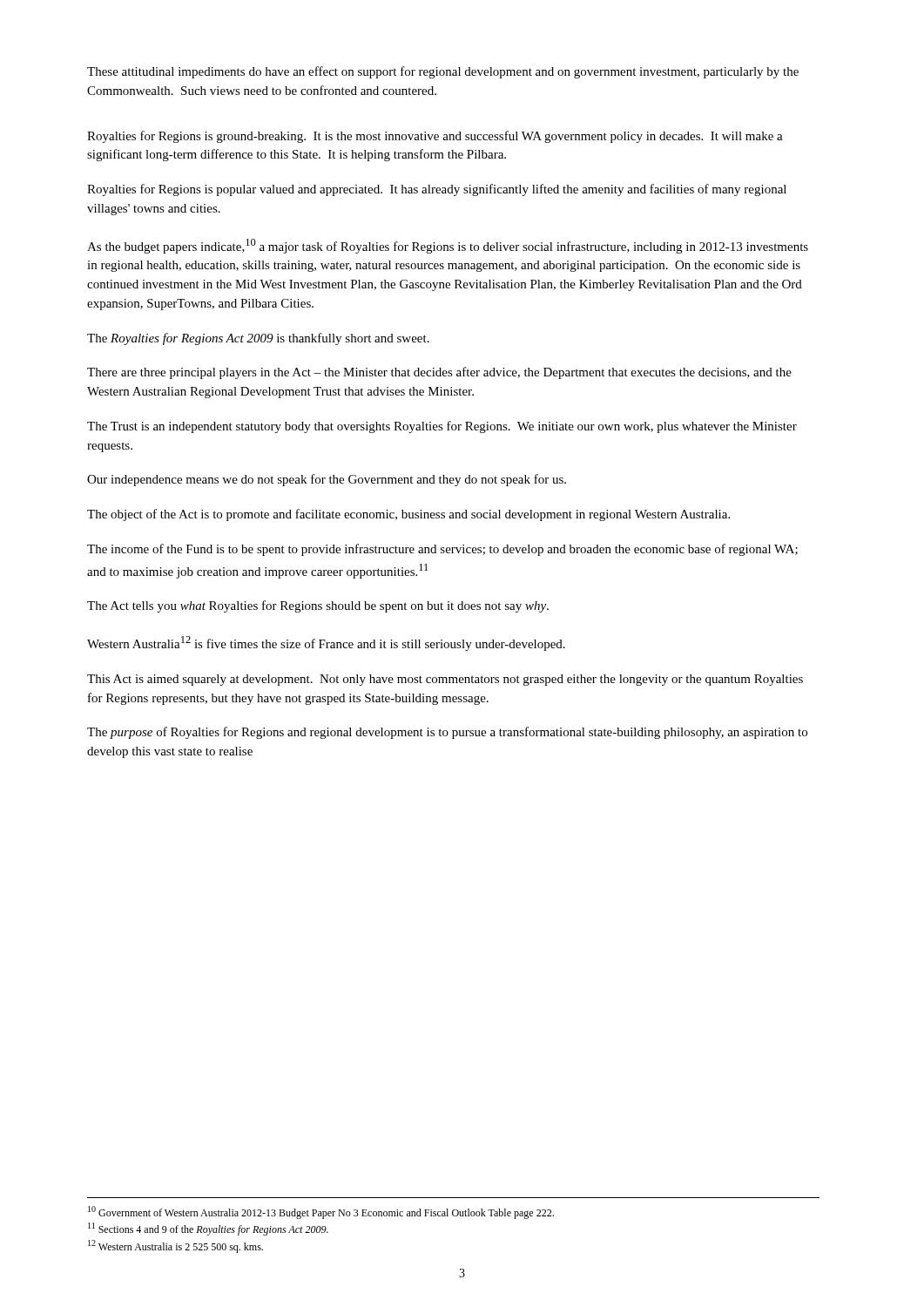Screen dimensions: 1307x924
Task: Point to the block beginning "The purpose of Royalties for Regions and"
Action: click(447, 742)
